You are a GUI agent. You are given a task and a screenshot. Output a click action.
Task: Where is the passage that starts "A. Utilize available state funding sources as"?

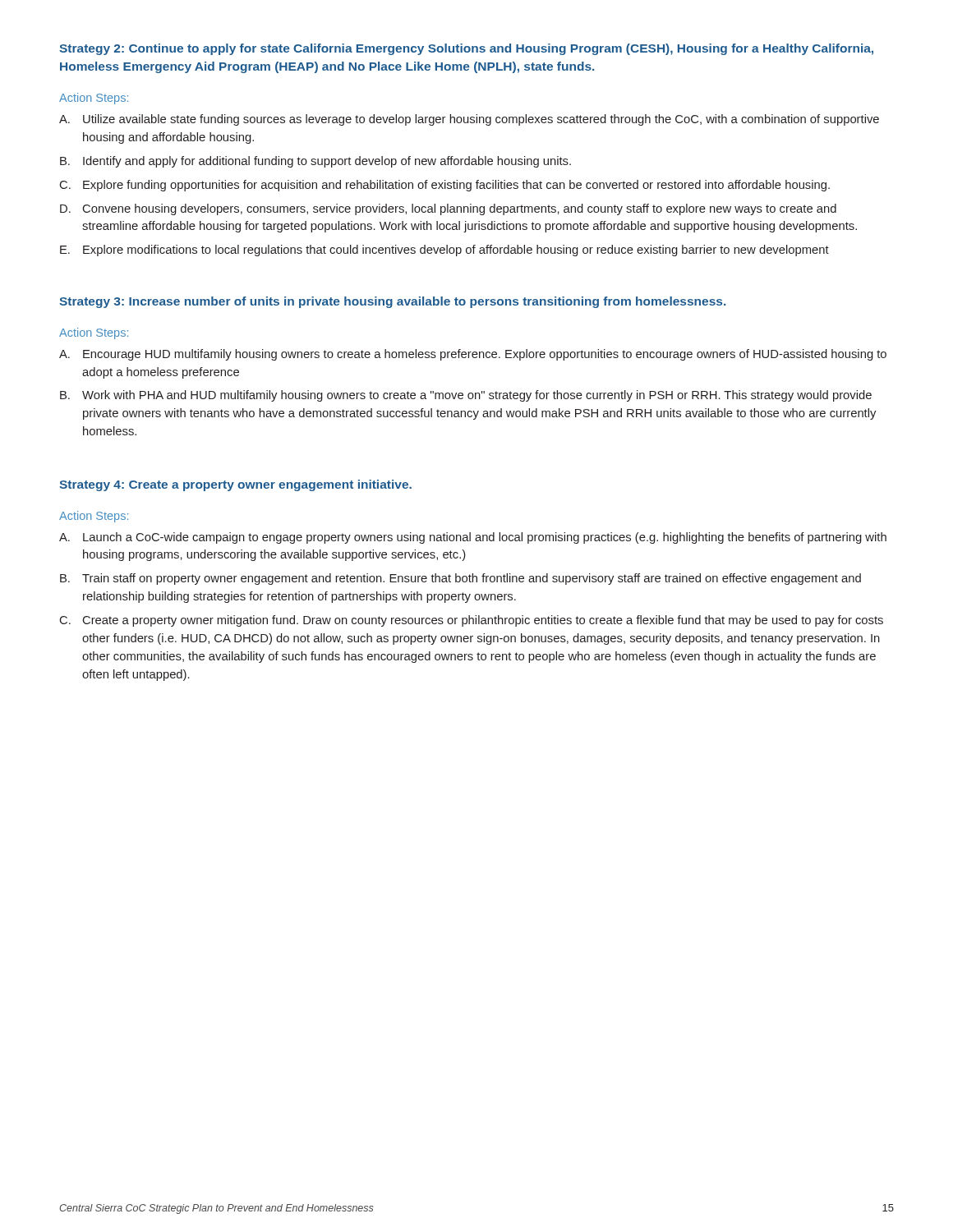click(x=476, y=129)
